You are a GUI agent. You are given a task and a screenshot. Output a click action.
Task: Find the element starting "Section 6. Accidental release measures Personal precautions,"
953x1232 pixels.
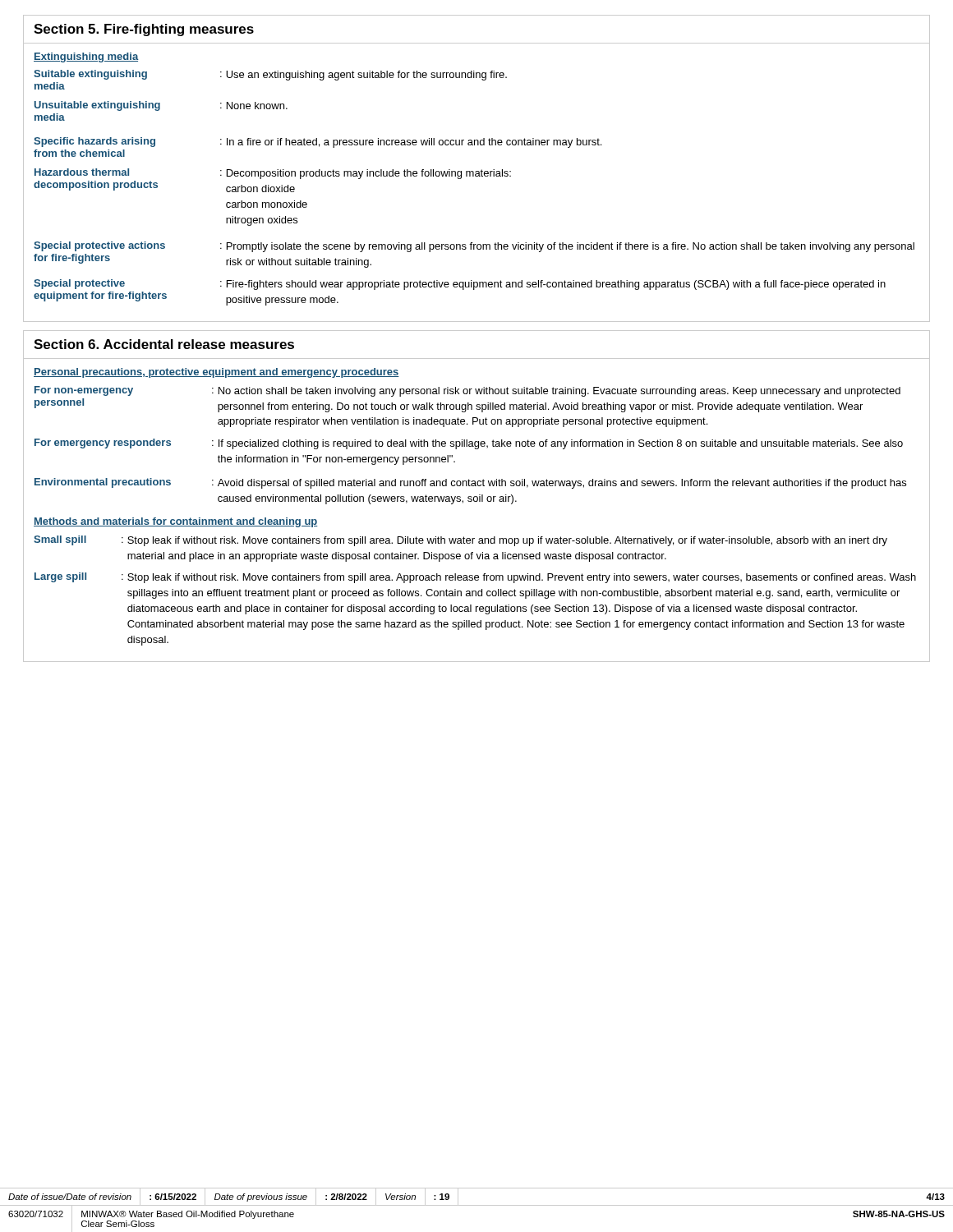click(x=476, y=496)
